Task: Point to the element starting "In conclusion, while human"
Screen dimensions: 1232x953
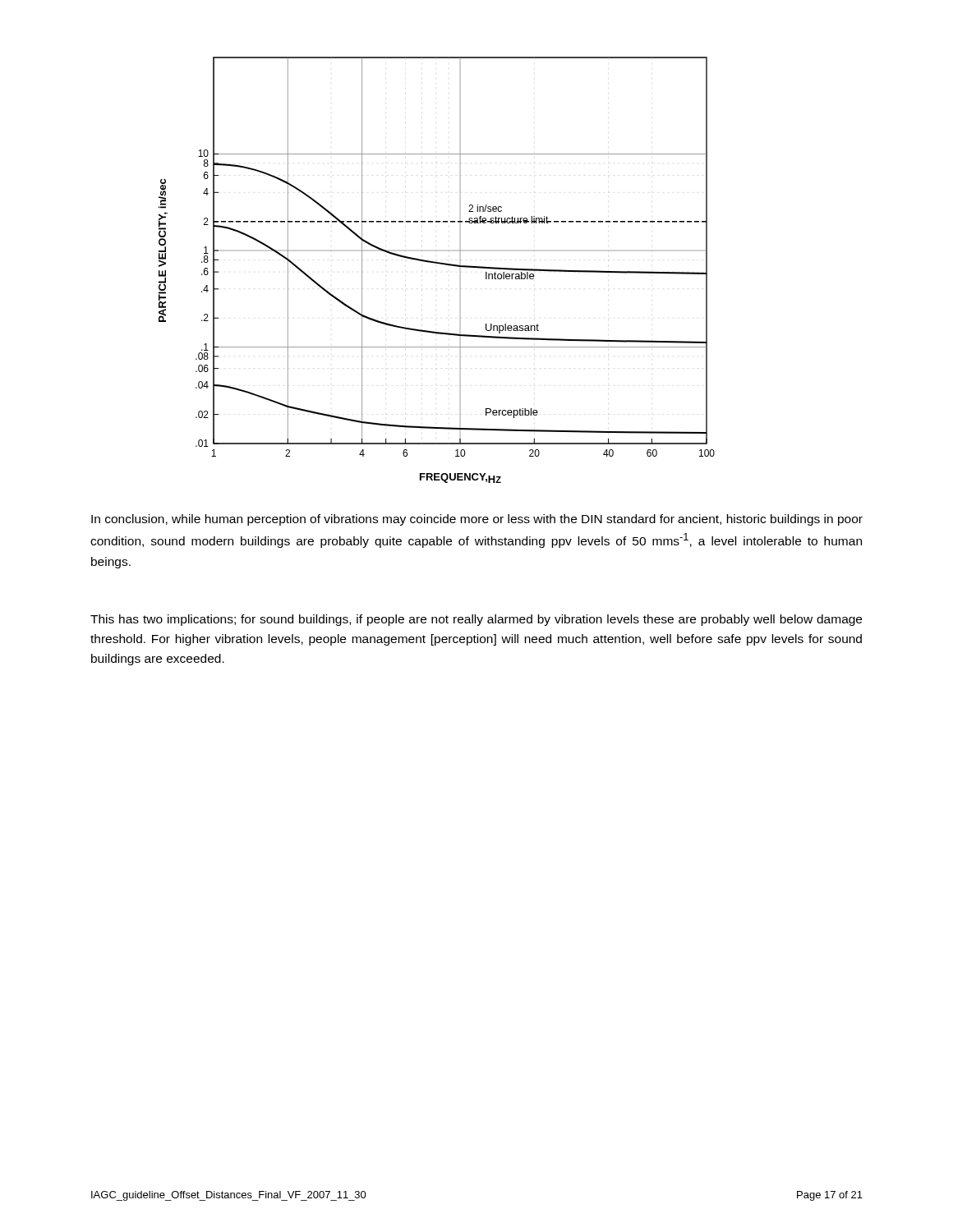Action: click(x=476, y=540)
